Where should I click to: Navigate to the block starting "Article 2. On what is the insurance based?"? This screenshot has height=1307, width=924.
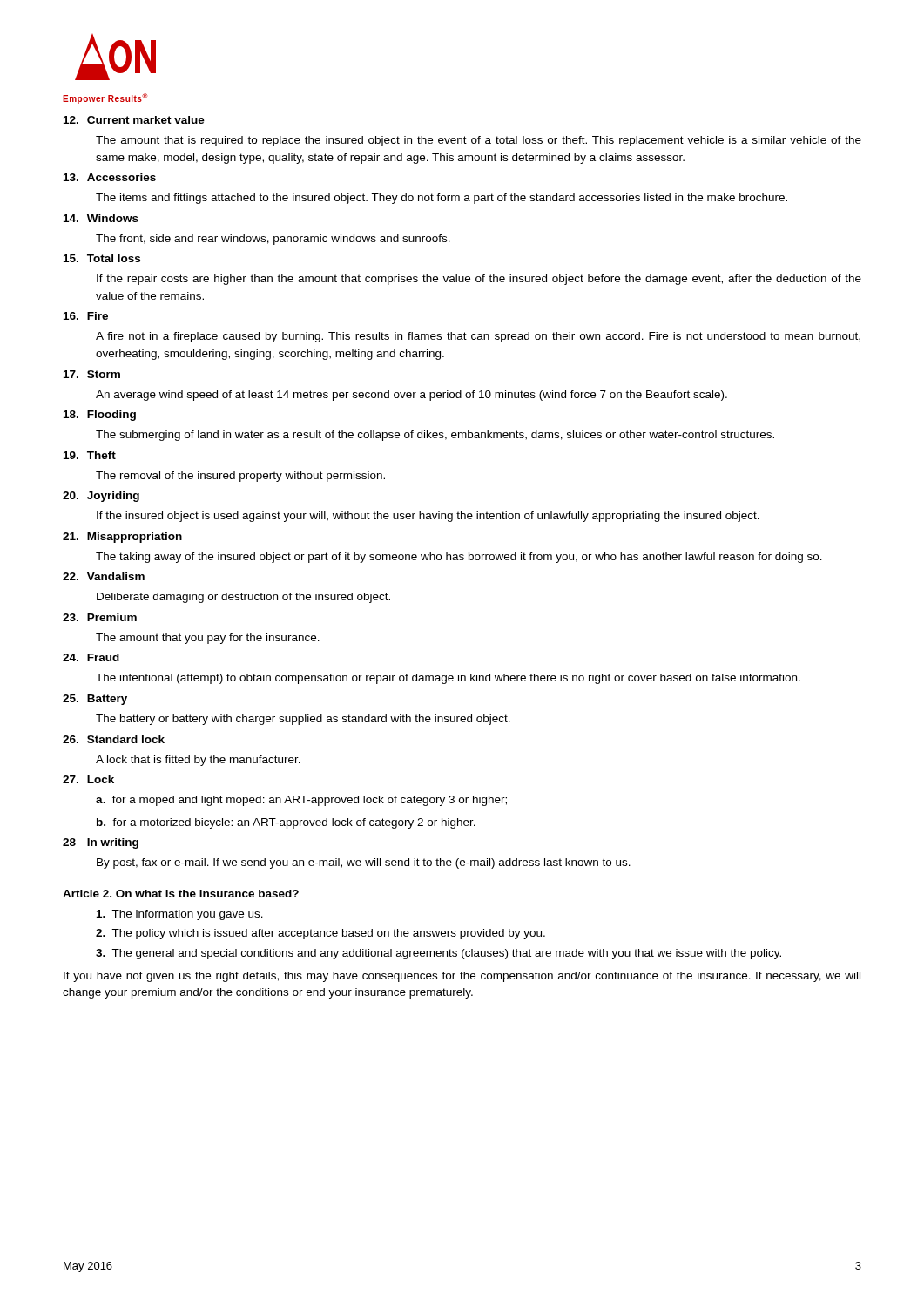tap(181, 894)
